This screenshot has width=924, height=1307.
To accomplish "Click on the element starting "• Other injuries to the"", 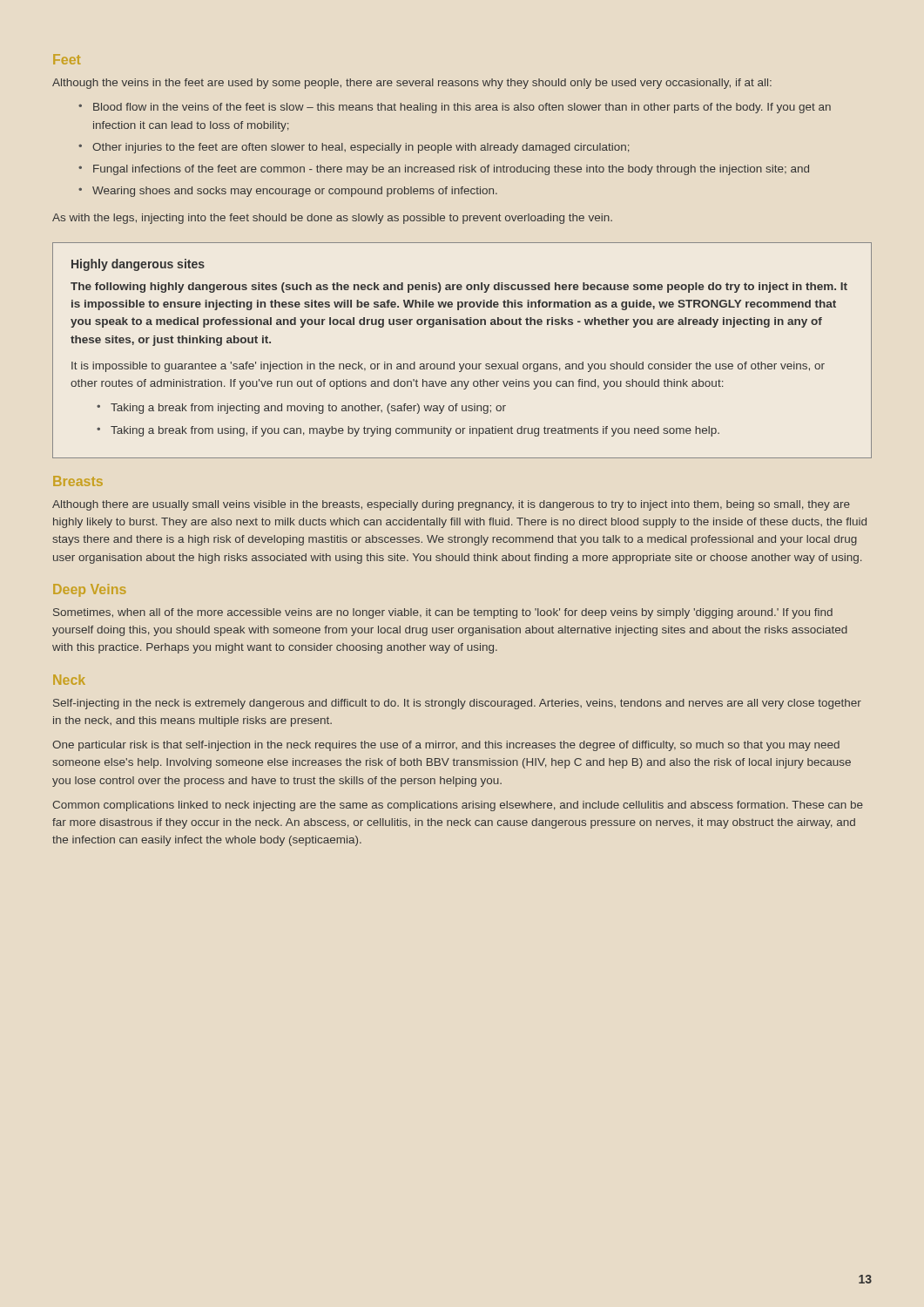I will click(354, 147).
